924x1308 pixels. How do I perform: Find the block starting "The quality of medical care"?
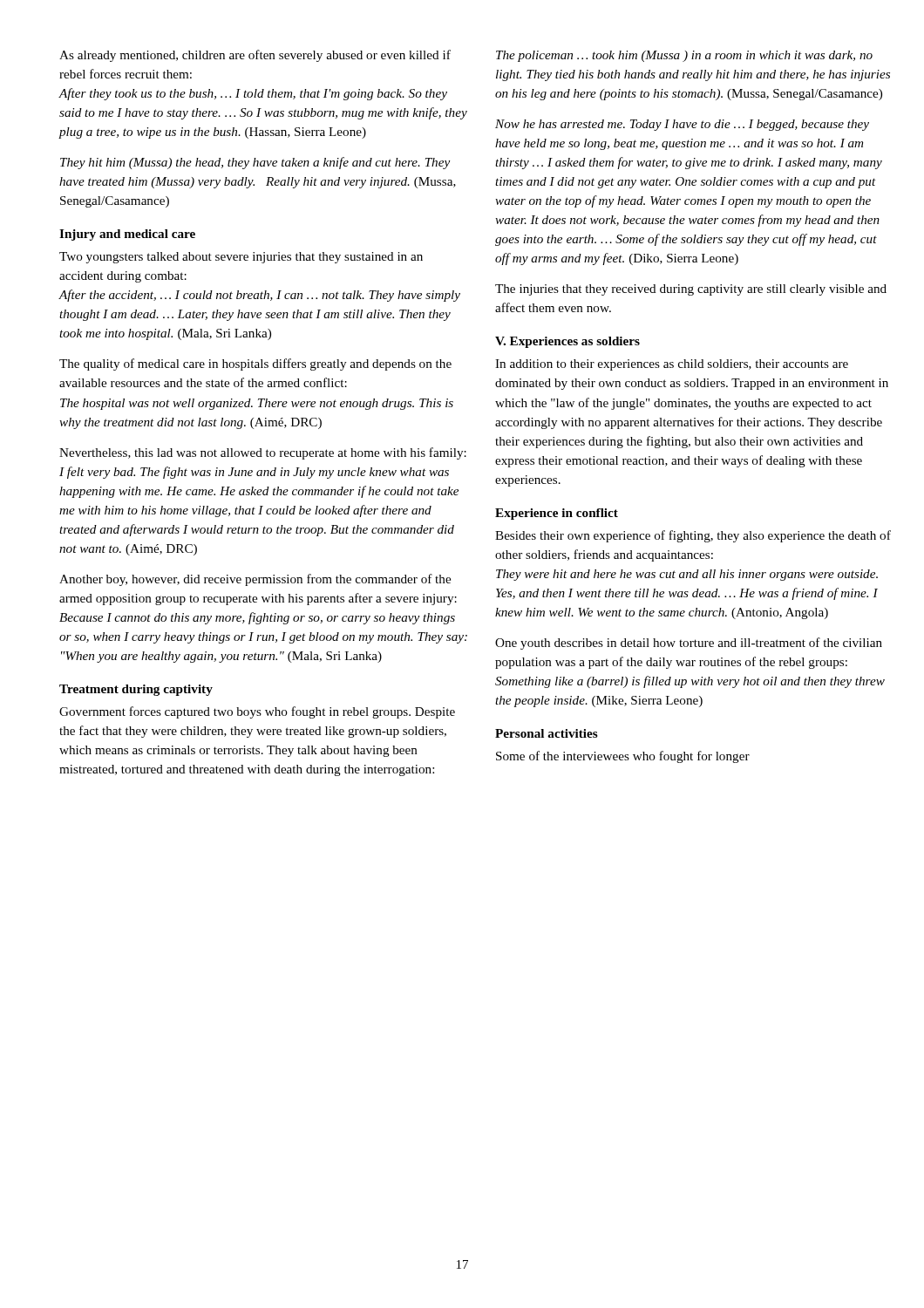pyautogui.click(x=256, y=392)
